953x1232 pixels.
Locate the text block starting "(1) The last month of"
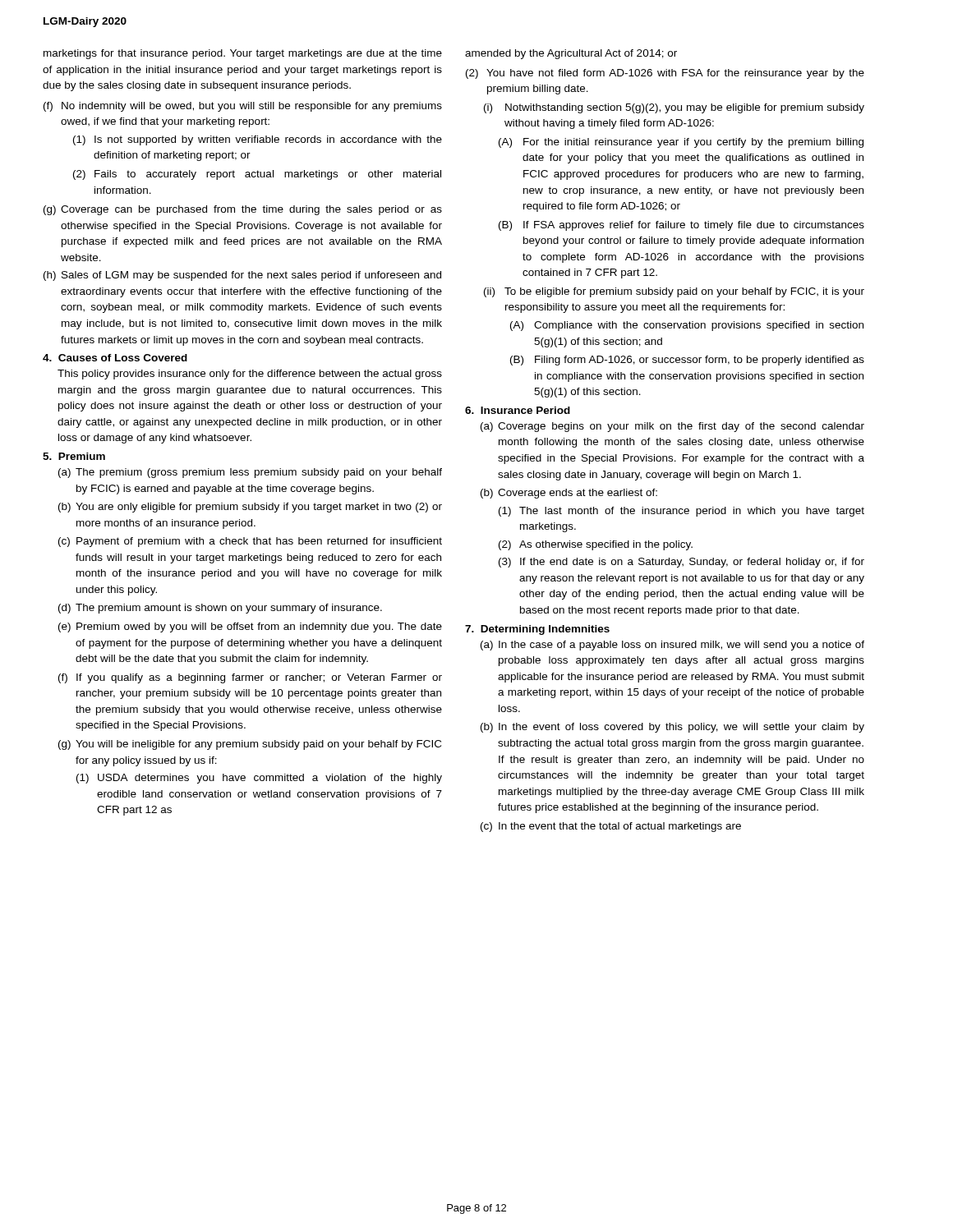(681, 518)
